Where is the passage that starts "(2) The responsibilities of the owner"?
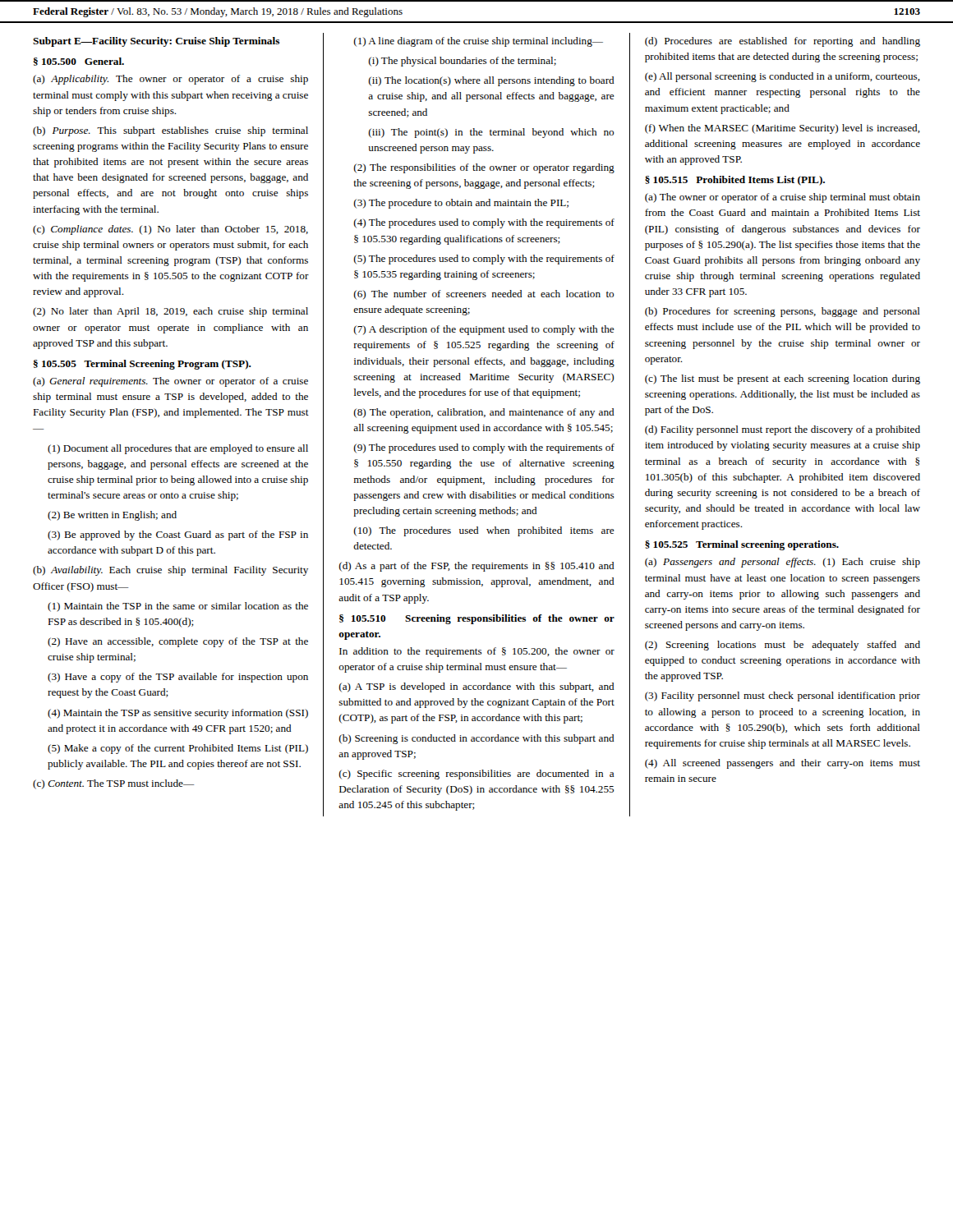Screen dimensions: 1232x953 tap(476, 175)
